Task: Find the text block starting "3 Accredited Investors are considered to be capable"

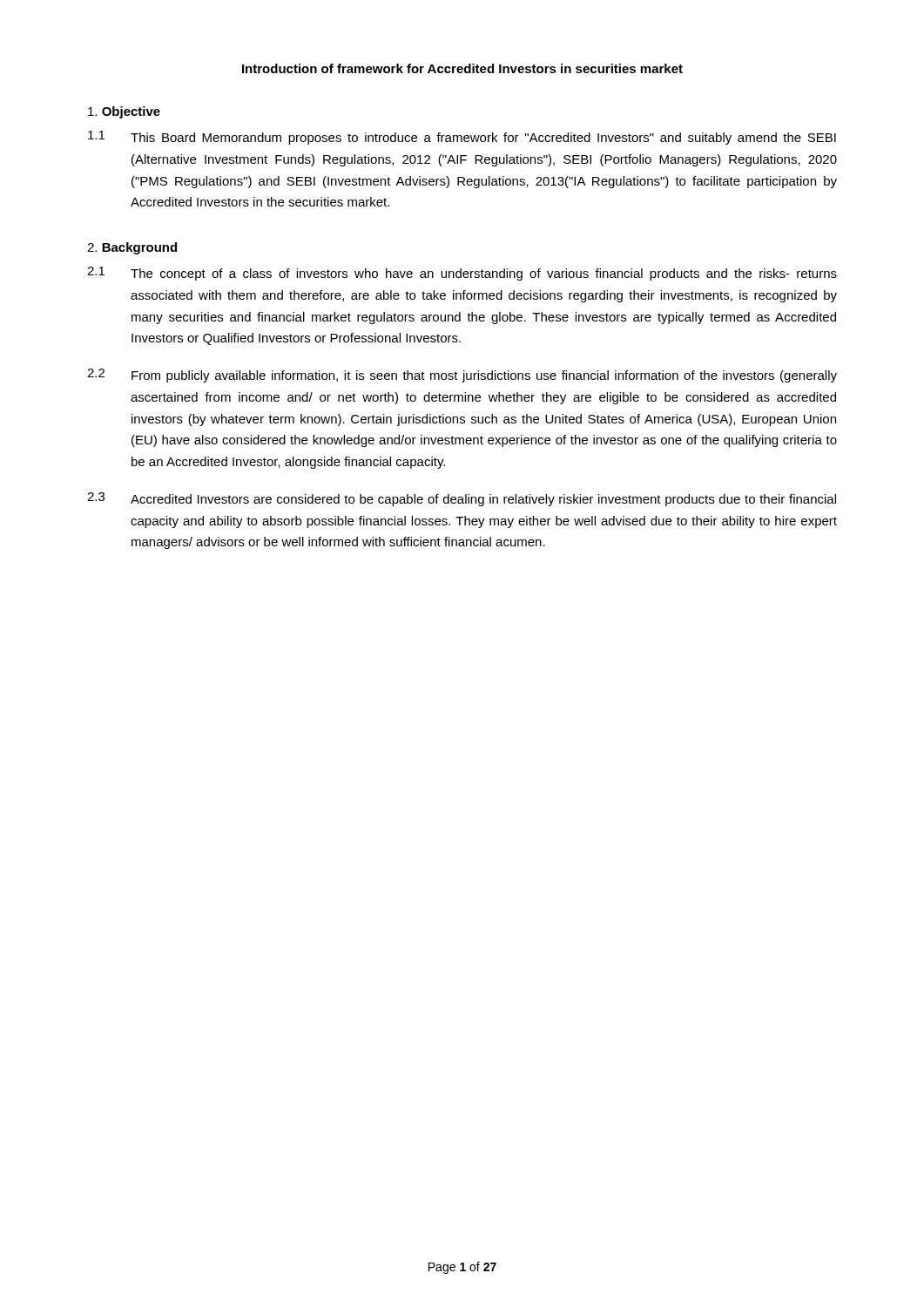Action: pos(462,521)
